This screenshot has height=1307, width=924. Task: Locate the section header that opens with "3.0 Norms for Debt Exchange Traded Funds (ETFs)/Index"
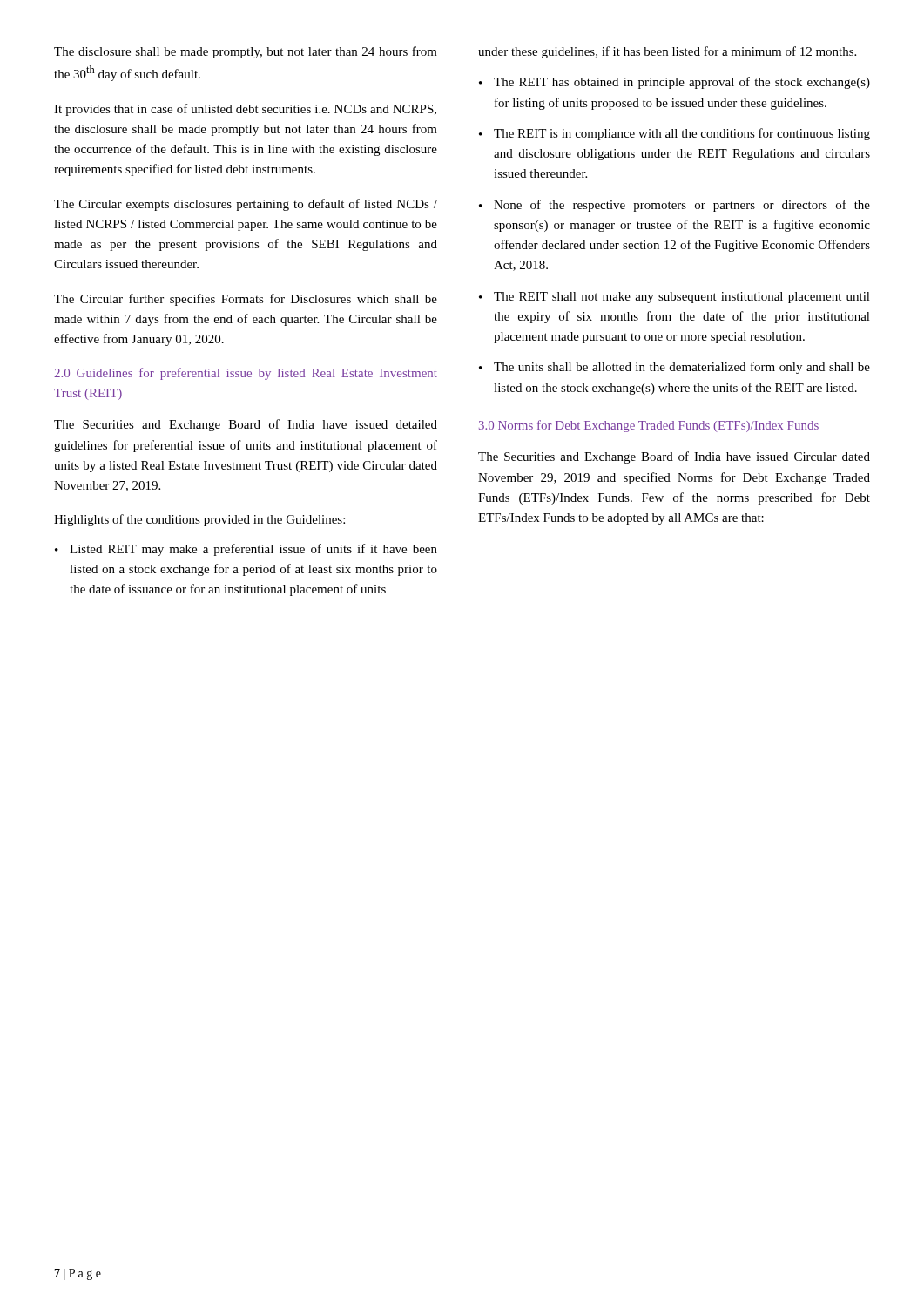click(648, 425)
